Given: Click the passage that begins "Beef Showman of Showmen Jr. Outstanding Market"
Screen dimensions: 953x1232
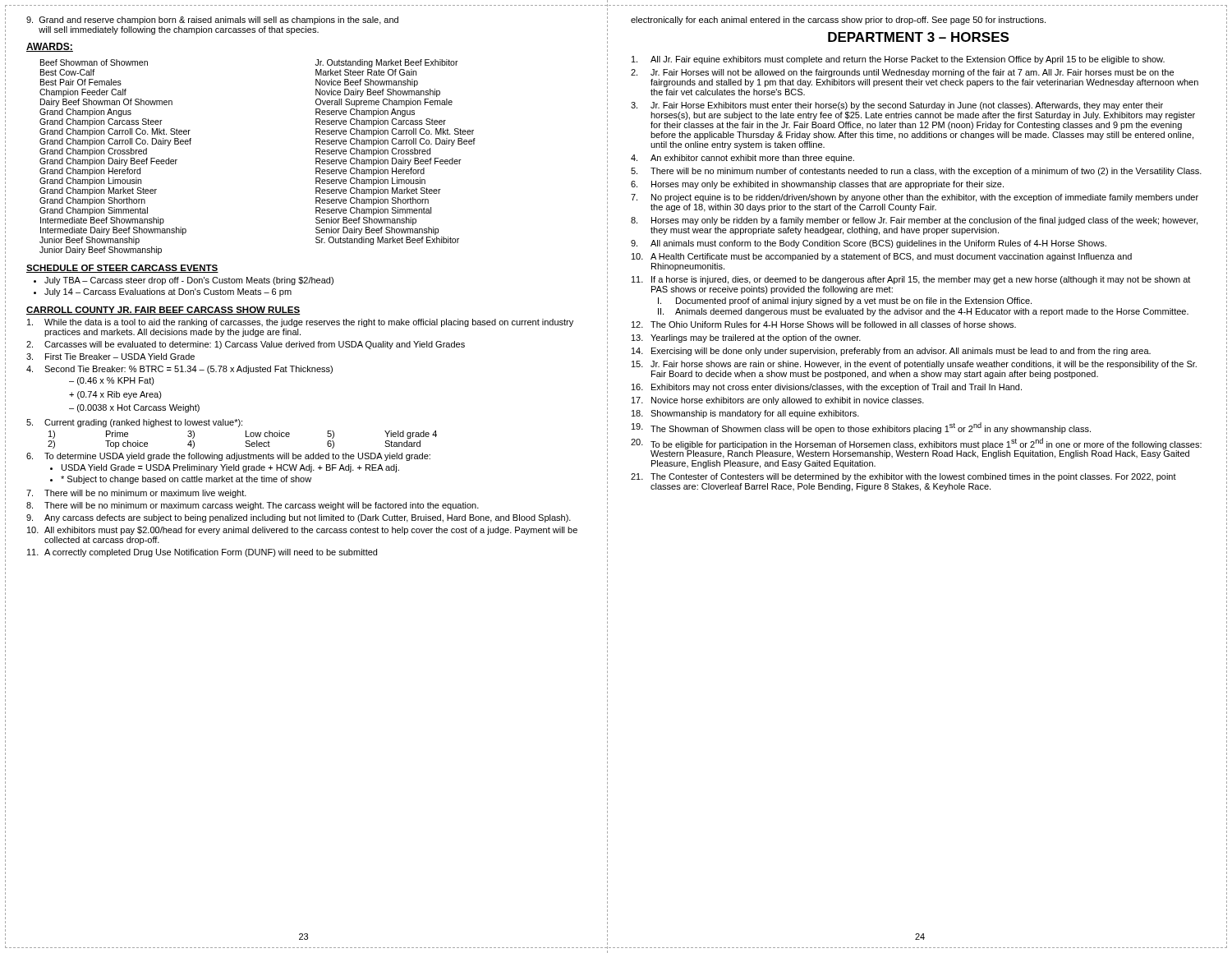Looking at the screenshot, I should 312,156.
